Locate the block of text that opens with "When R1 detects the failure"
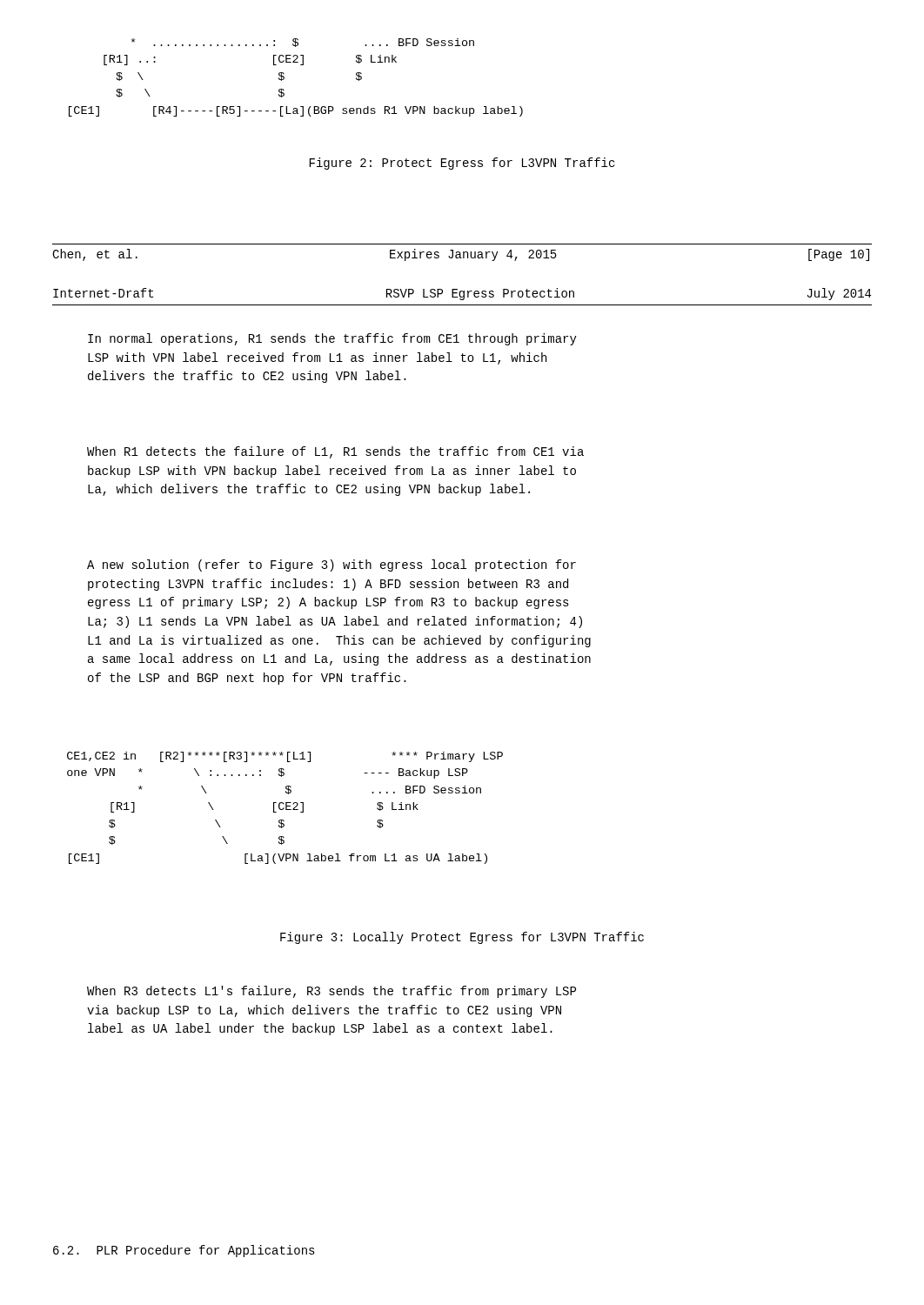Viewport: 924px width, 1305px height. point(336,471)
